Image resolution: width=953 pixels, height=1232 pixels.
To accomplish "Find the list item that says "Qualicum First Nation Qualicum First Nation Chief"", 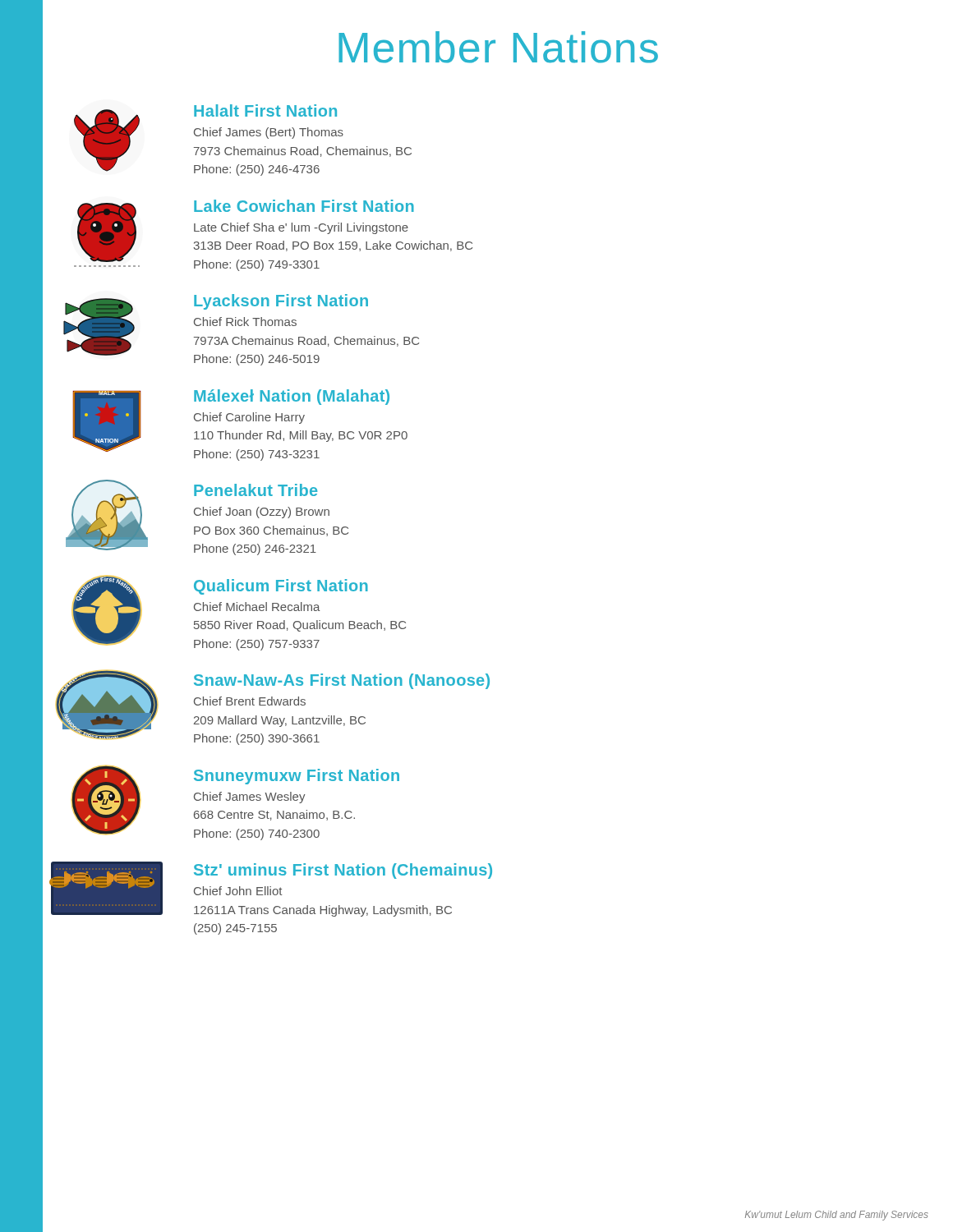I will 224,613.
